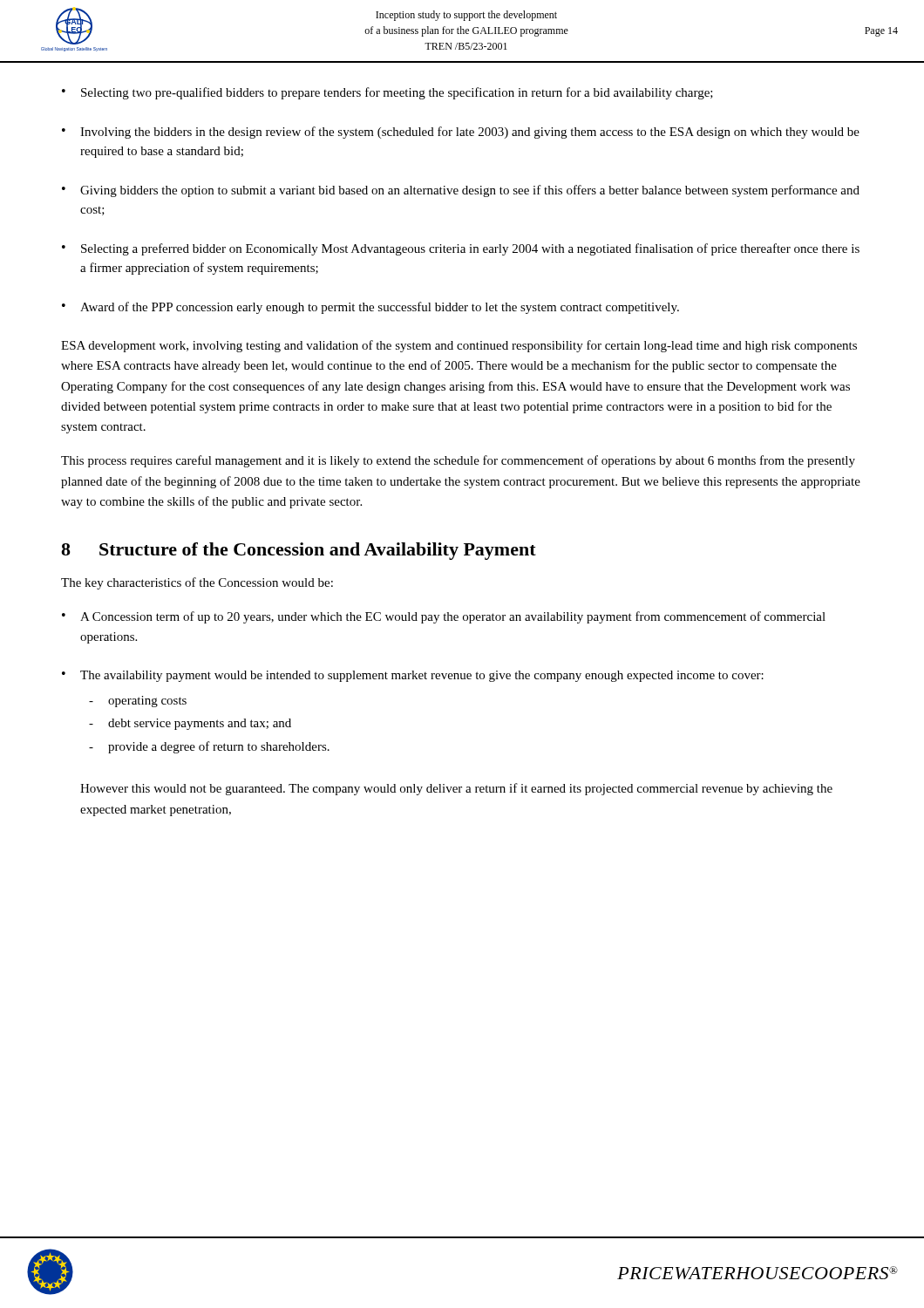This screenshot has height=1308, width=924.
Task: Point to the block beginning "This process requires careful management and it"
Action: [x=461, y=481]
